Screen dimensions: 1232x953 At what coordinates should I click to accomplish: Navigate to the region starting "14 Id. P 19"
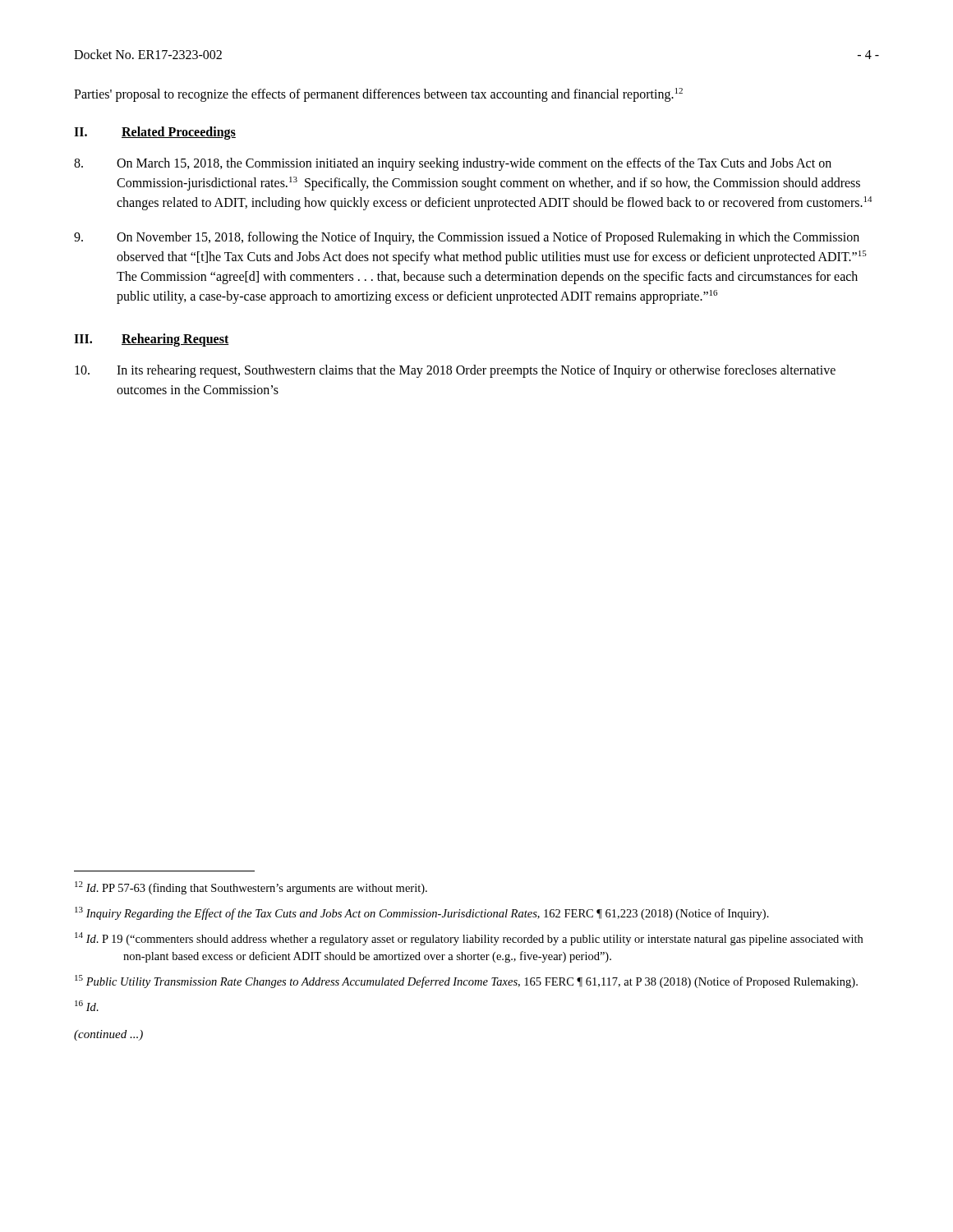click(469, 947)
